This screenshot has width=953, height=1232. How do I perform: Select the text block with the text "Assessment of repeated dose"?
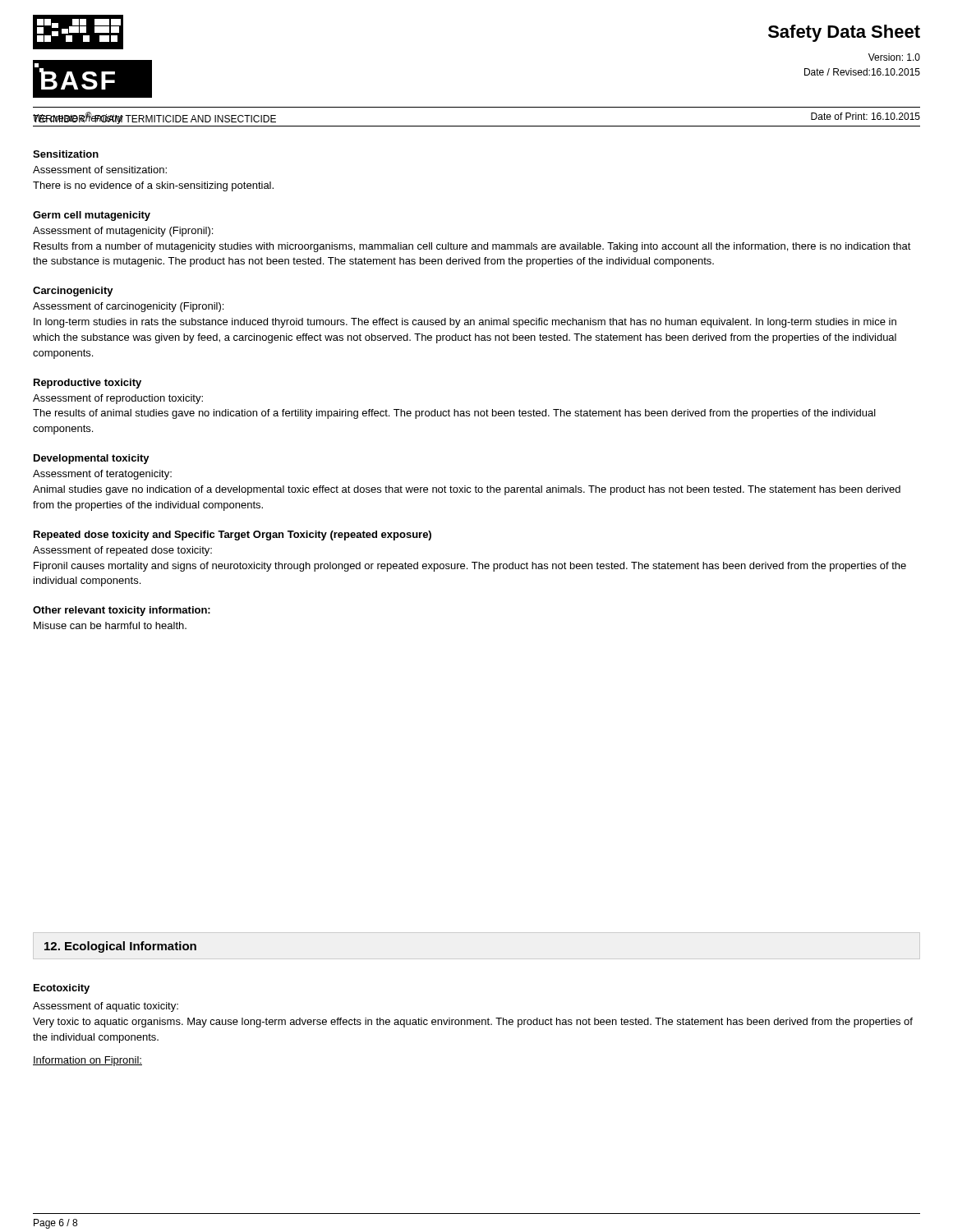point(470,565)
